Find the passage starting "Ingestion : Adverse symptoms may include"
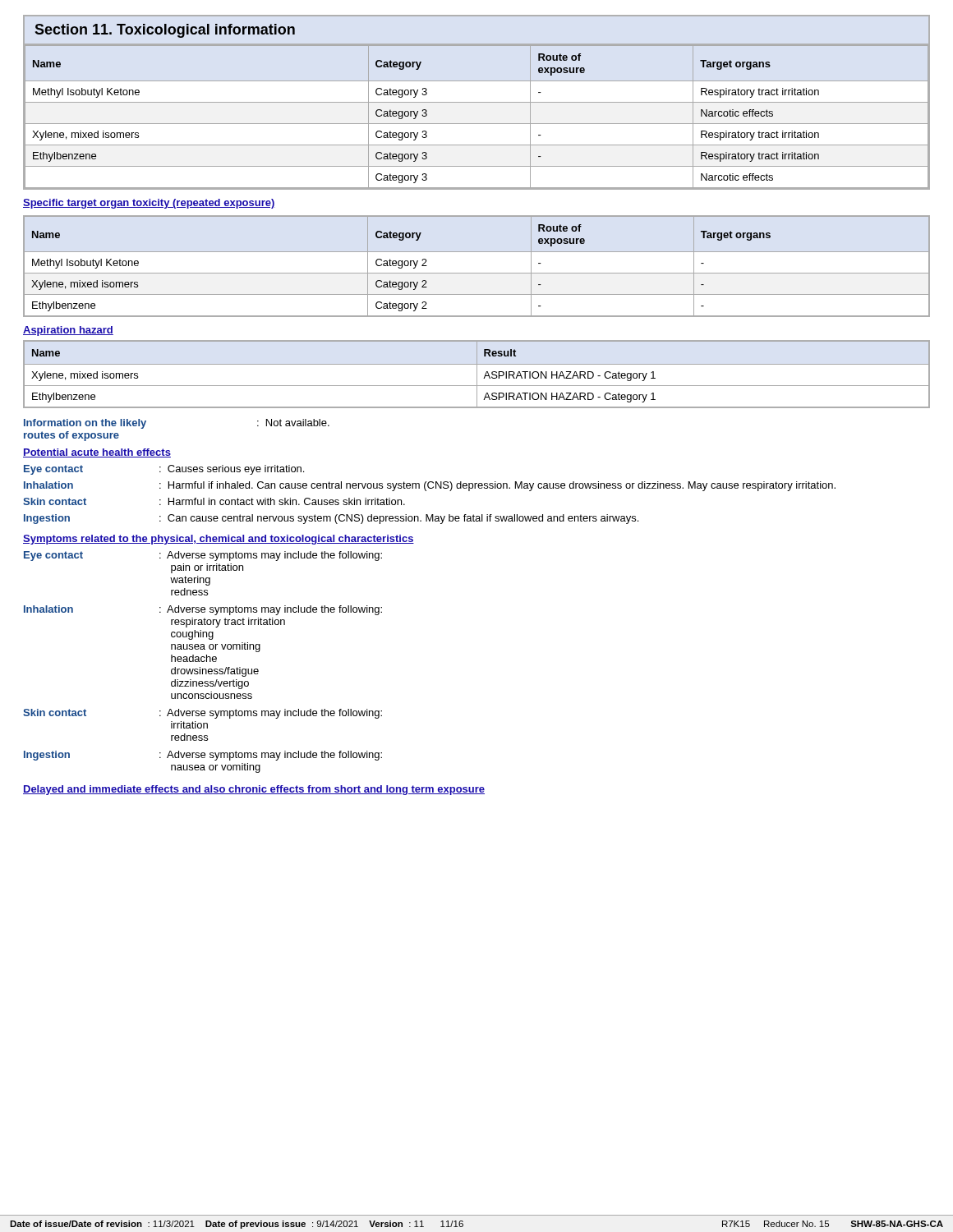This screenshot has width=953, height=1232. coord(203,761)
